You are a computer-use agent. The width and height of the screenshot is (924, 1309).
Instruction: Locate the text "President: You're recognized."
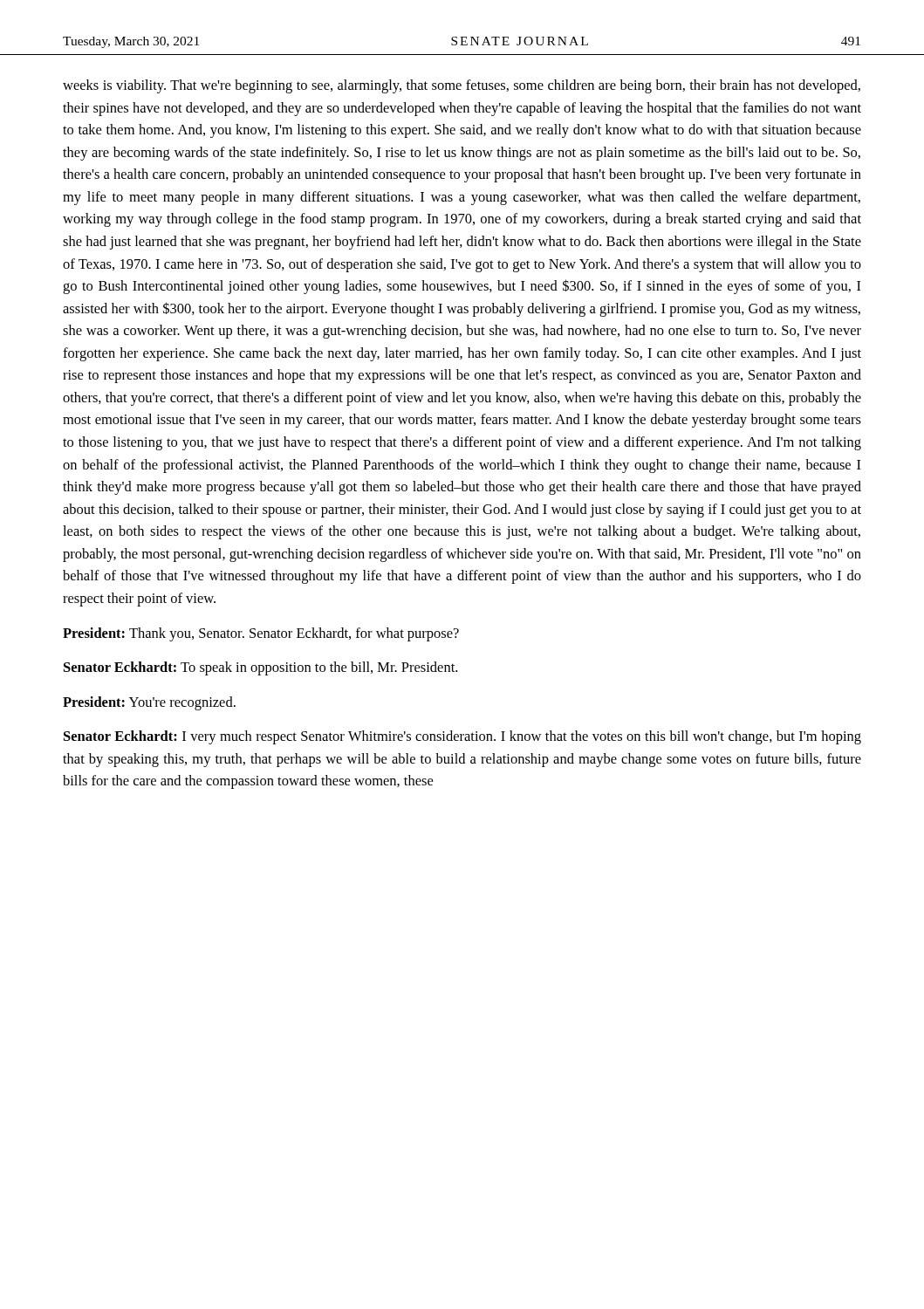(x=150, y=702)
